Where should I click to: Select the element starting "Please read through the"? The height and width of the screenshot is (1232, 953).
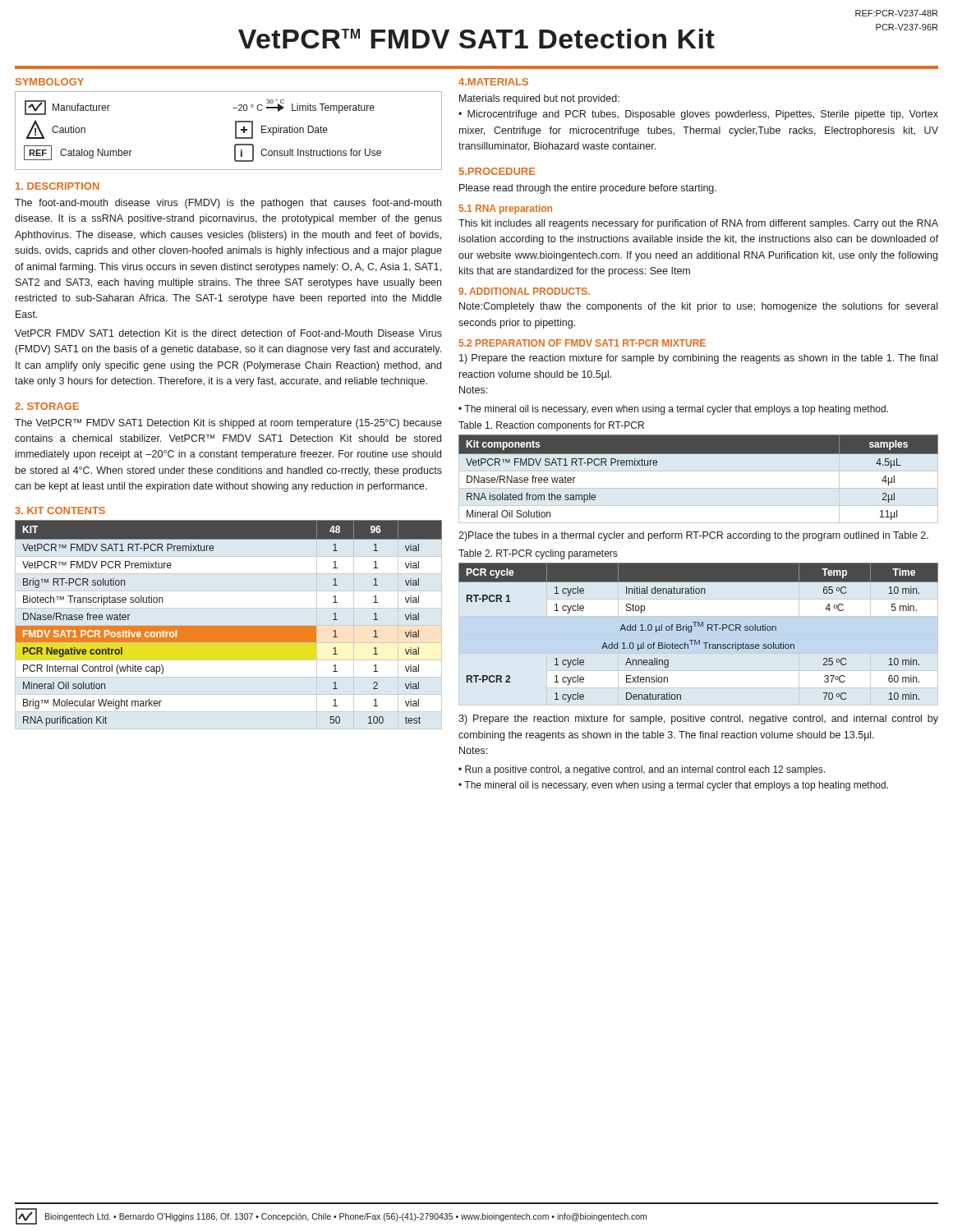[588, 188]
